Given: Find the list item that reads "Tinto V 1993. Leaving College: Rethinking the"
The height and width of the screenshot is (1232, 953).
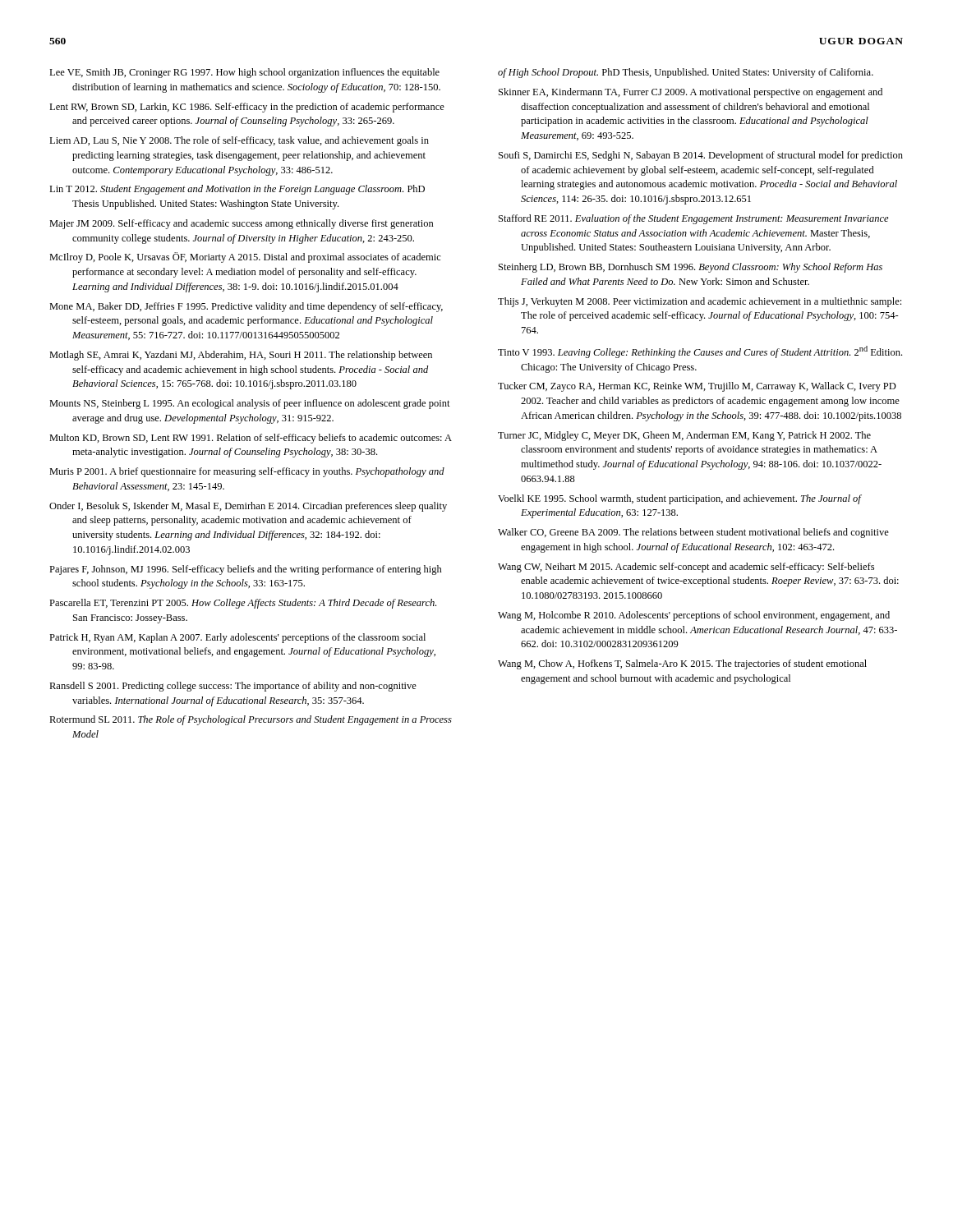Looking at the screenshot, I should [700, 358].
